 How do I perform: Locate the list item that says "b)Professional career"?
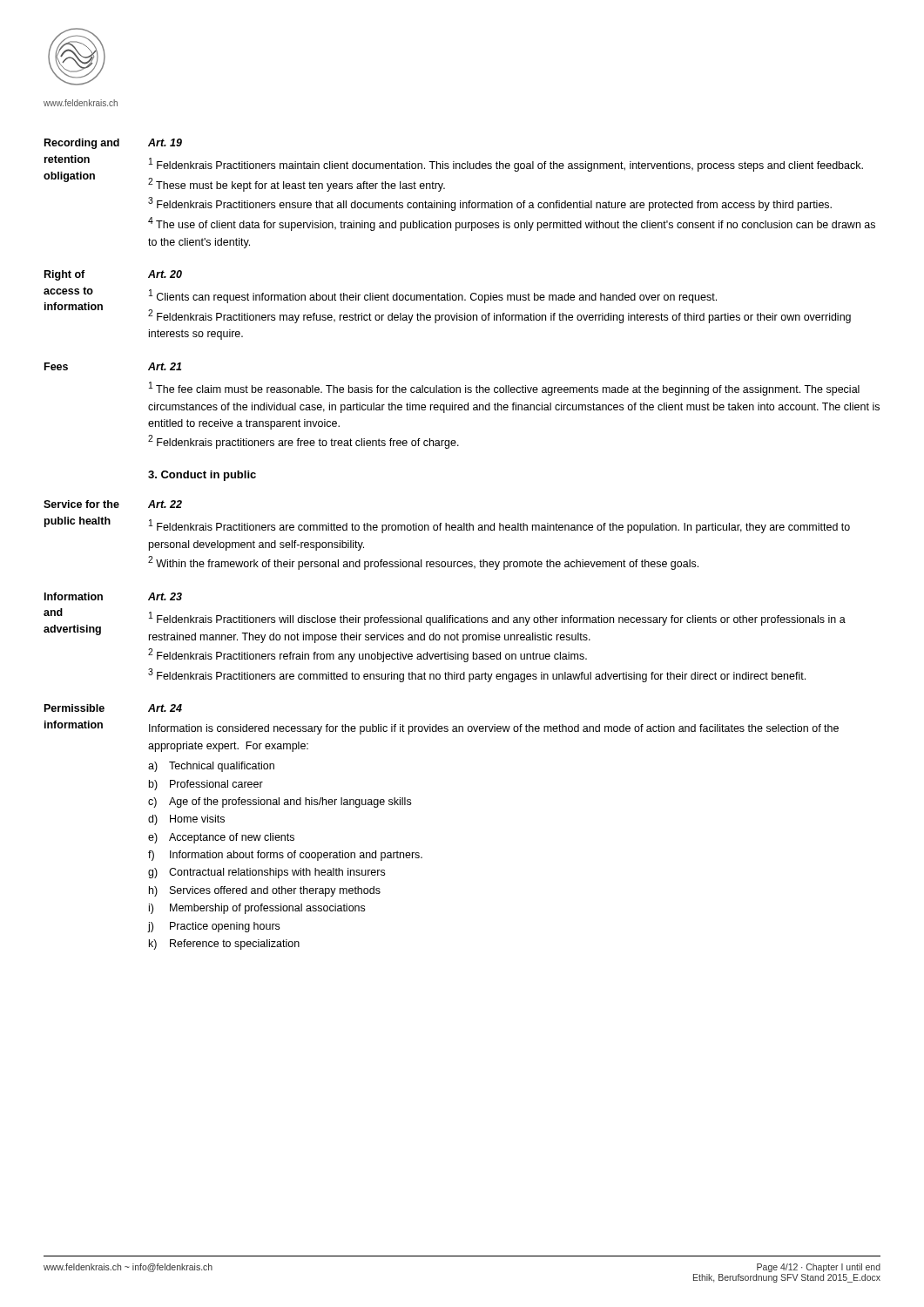205,784
